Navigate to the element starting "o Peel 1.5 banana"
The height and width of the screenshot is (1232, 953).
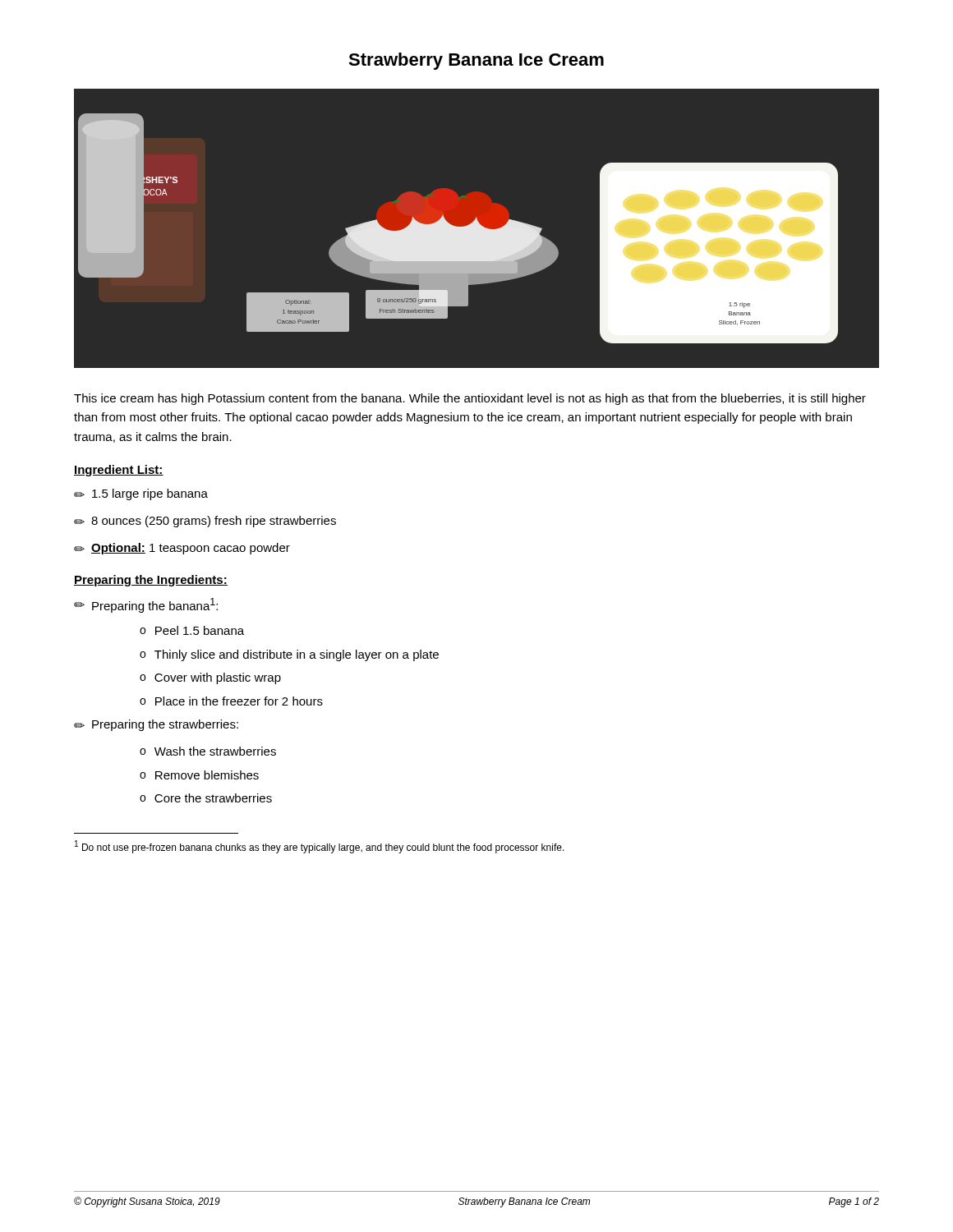coord(192,631)
